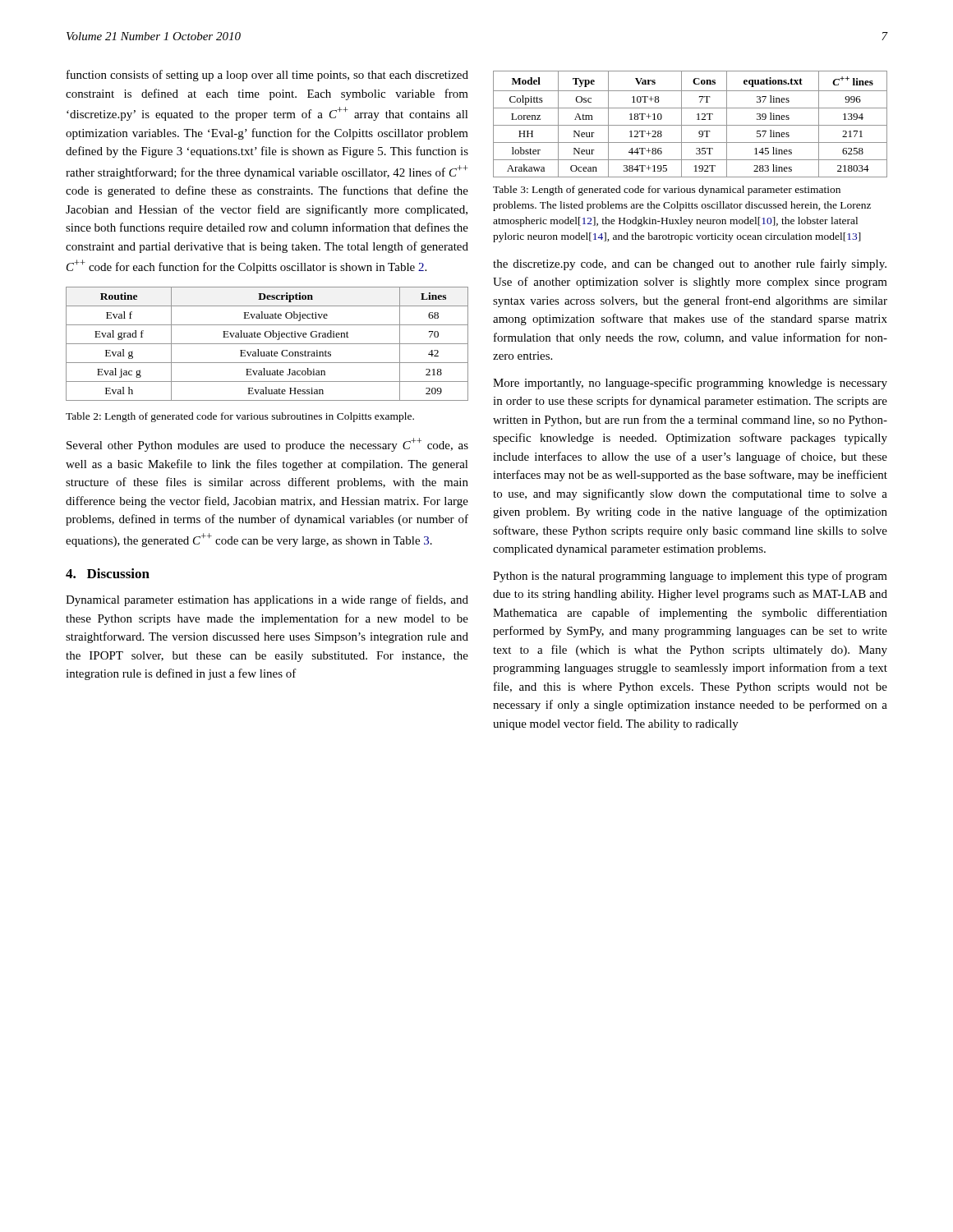Screen dimensions: 1232x953
Task: Locate the table with the text "C ++ lines"
Action: click(690, 124)
